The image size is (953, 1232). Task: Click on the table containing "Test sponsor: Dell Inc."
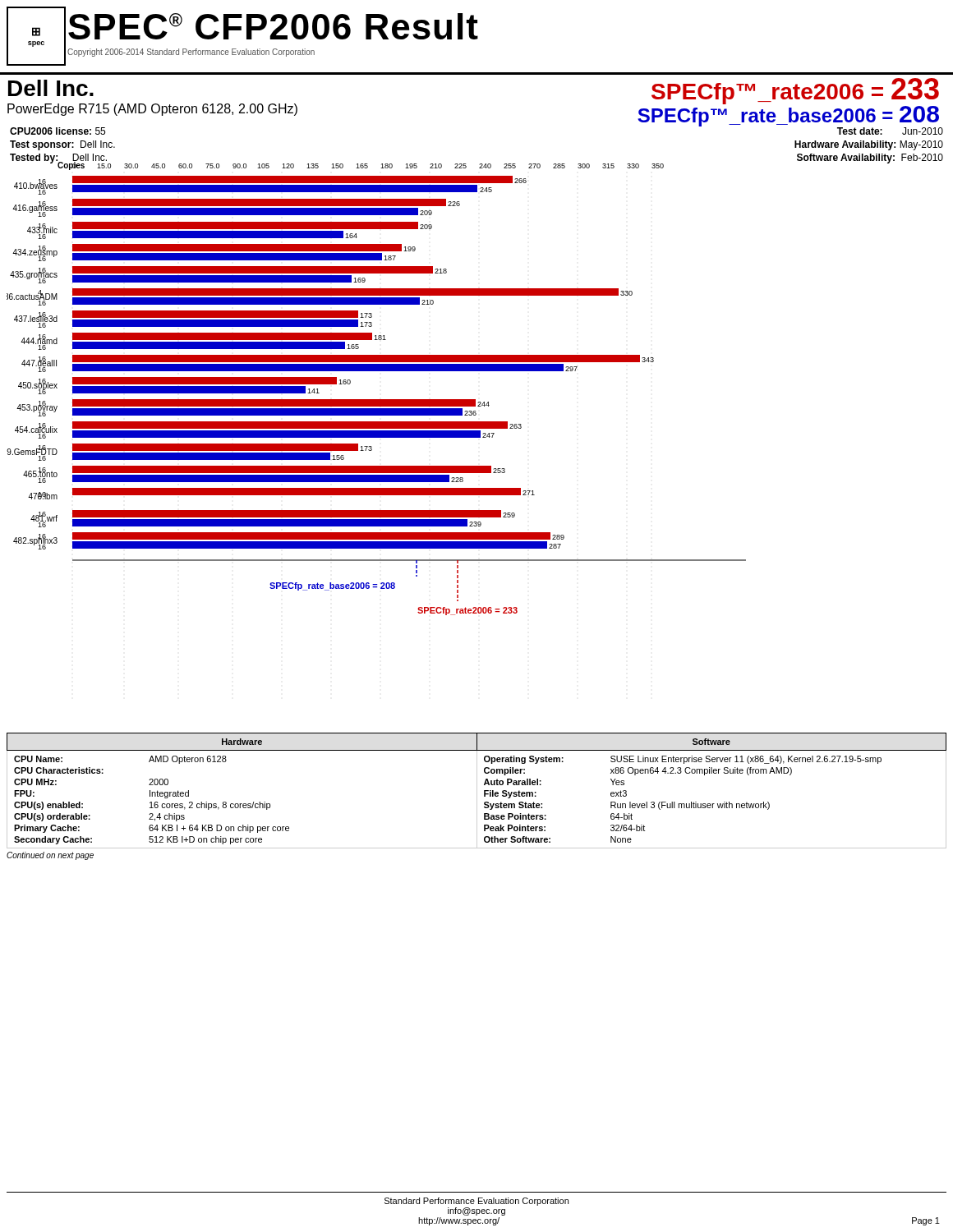point(476,145)
